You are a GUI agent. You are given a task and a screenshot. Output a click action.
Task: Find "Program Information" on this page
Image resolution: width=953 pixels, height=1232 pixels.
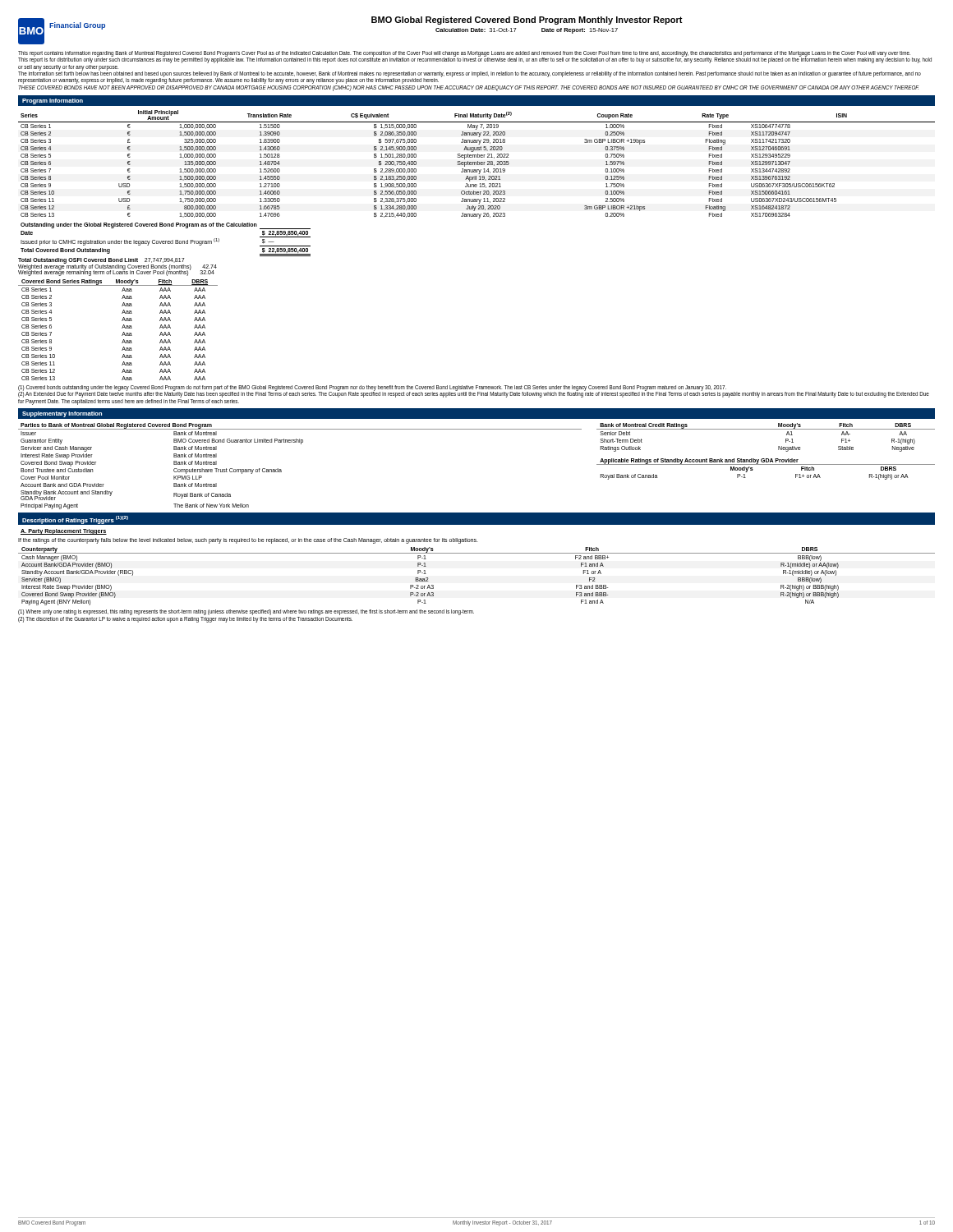pos(53,101)
